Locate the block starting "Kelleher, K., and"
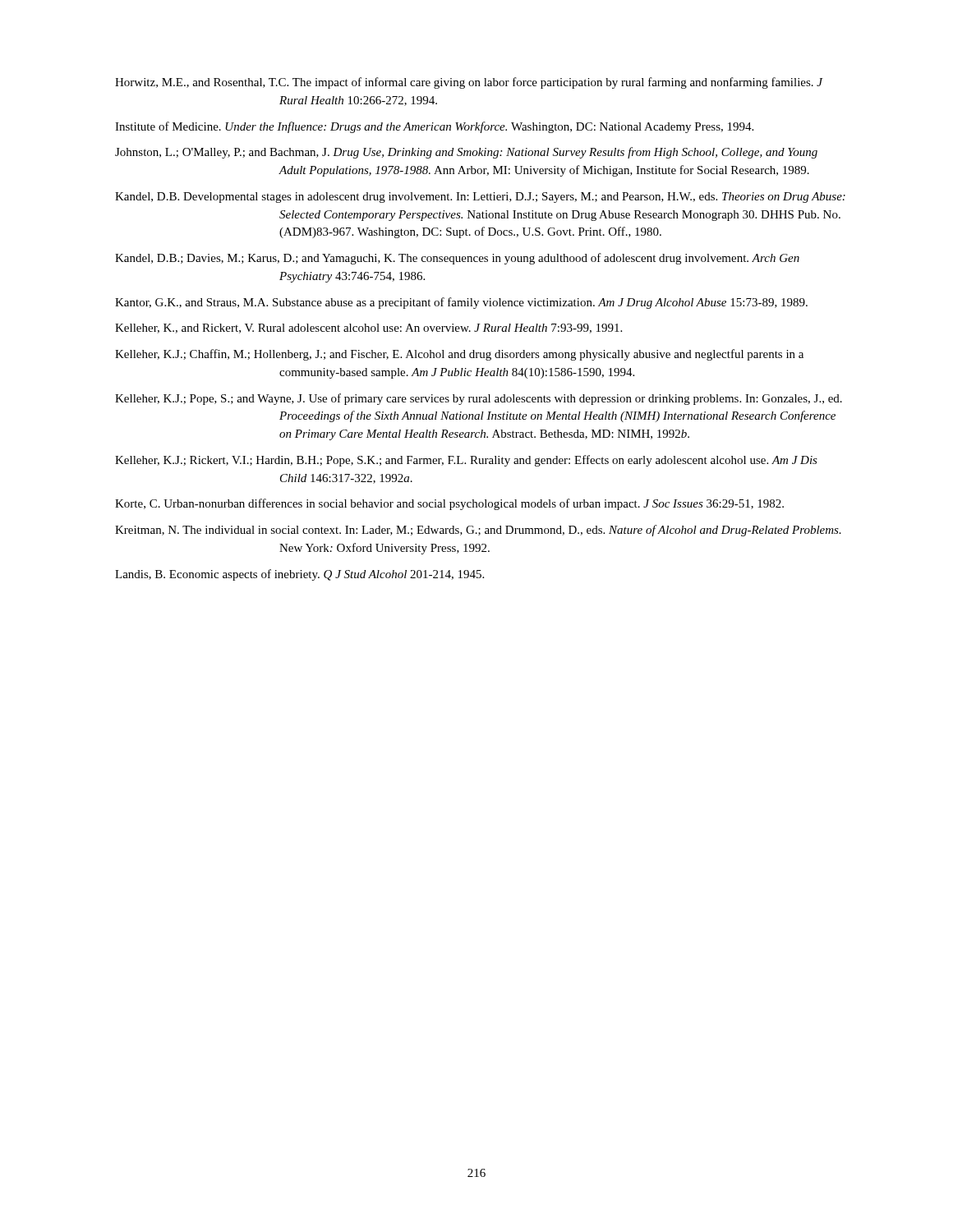This screenshot has width=953, height=1232. pyautogui.click(x=369, y=328)
